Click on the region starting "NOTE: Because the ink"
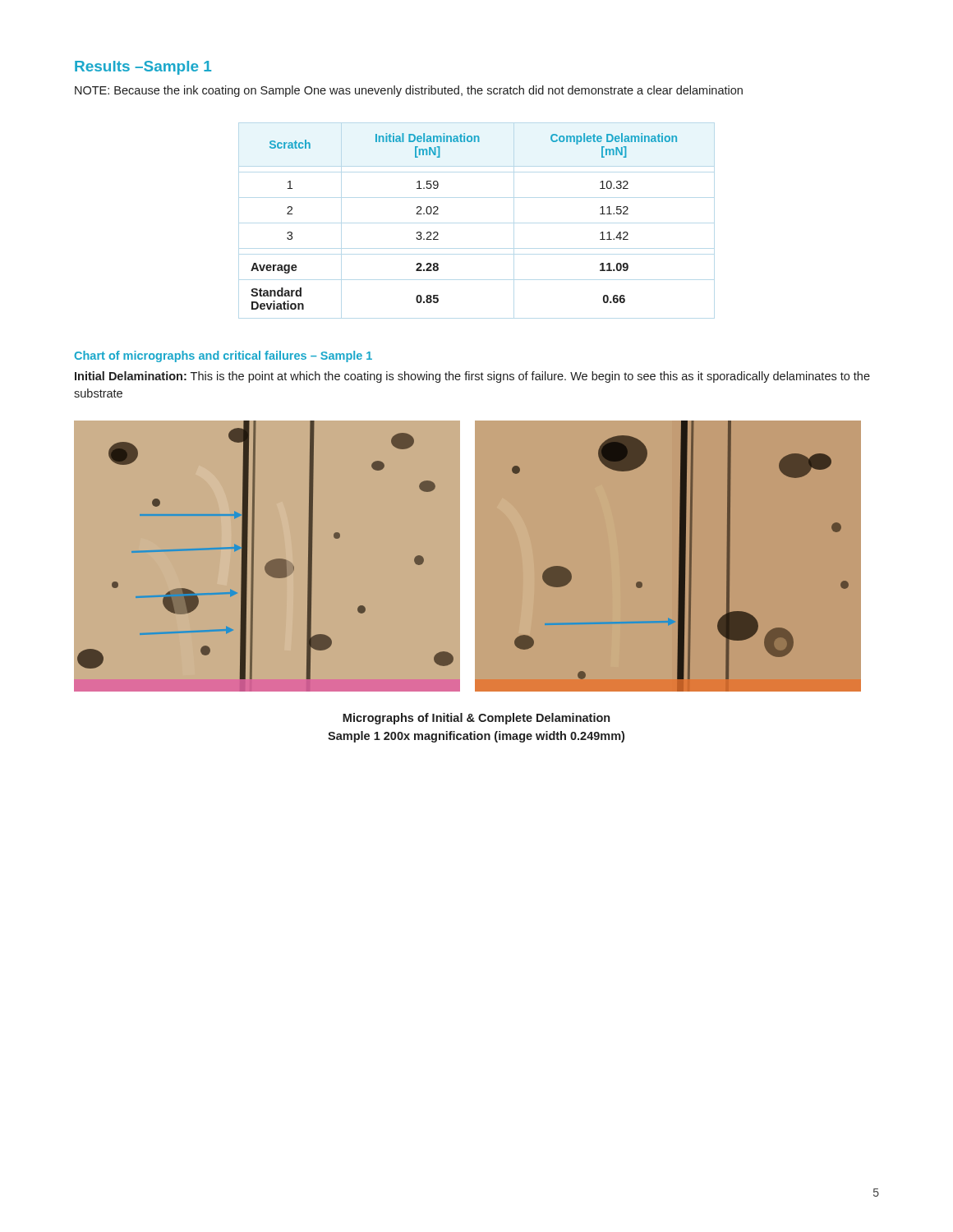The height and width of the screenshot is (1232, 953). click(409, 90)
